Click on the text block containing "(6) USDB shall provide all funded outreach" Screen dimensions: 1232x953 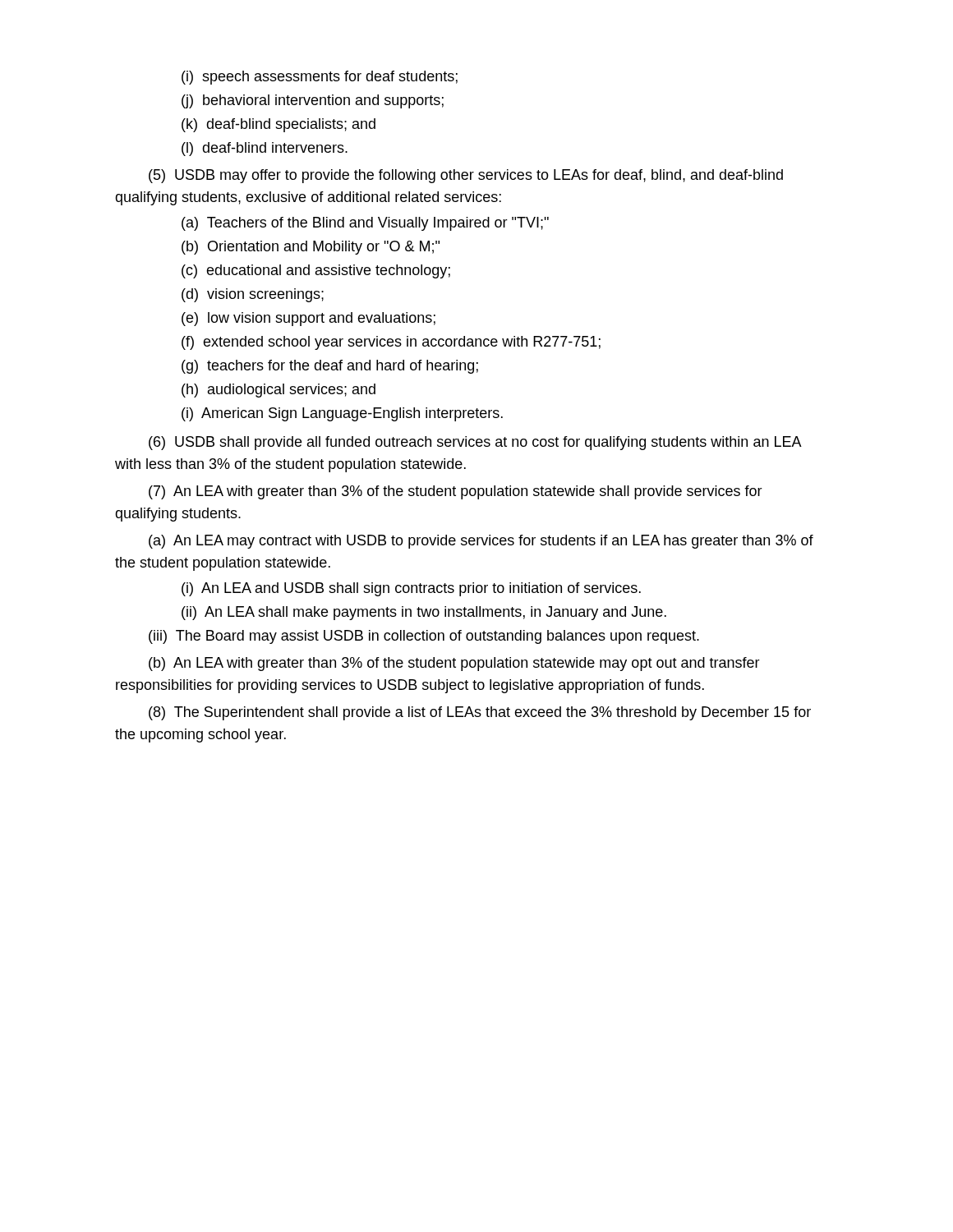click(x=458, y=453)
